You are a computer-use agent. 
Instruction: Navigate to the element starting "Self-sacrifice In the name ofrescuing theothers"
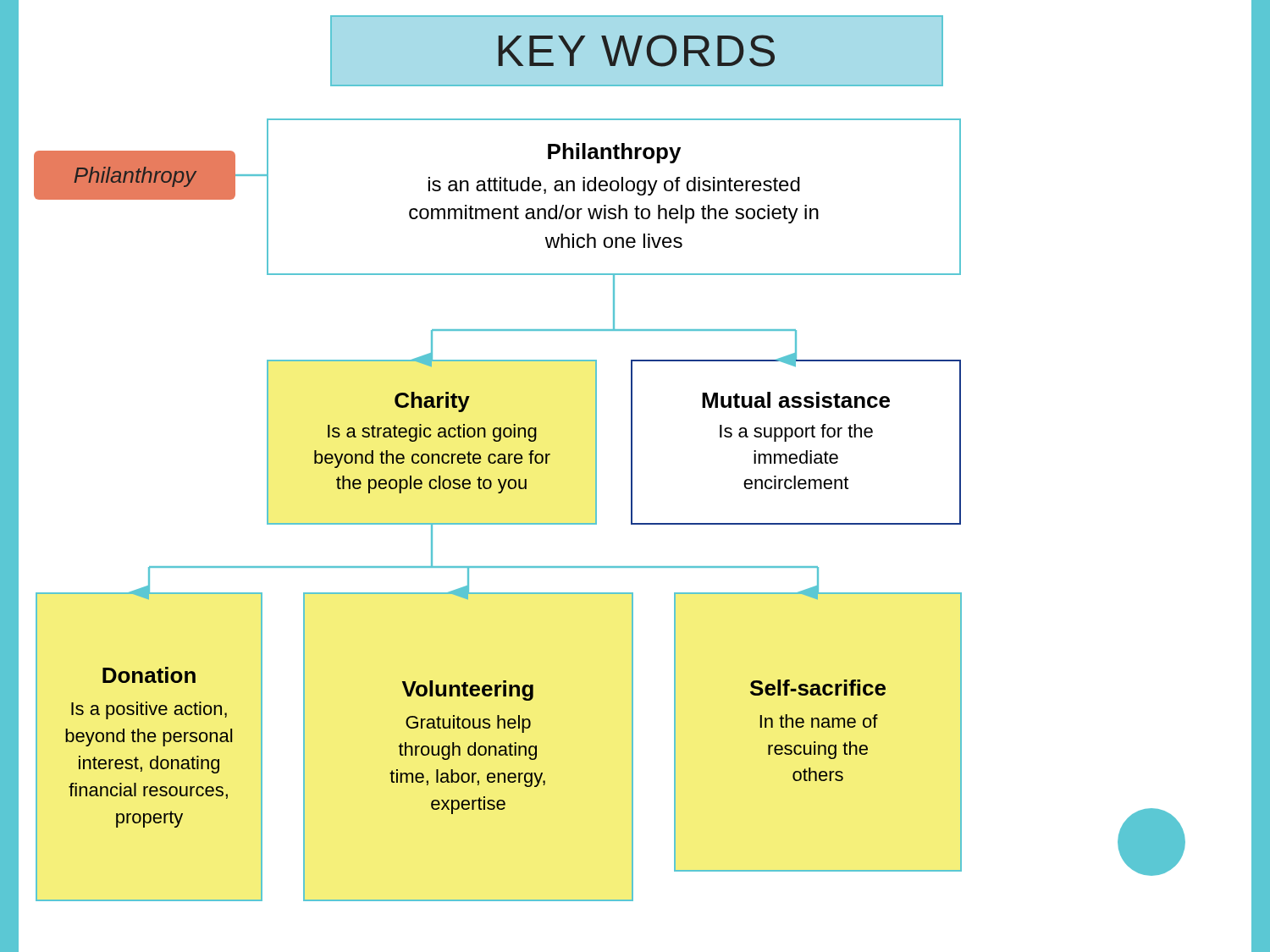[818, 732]
